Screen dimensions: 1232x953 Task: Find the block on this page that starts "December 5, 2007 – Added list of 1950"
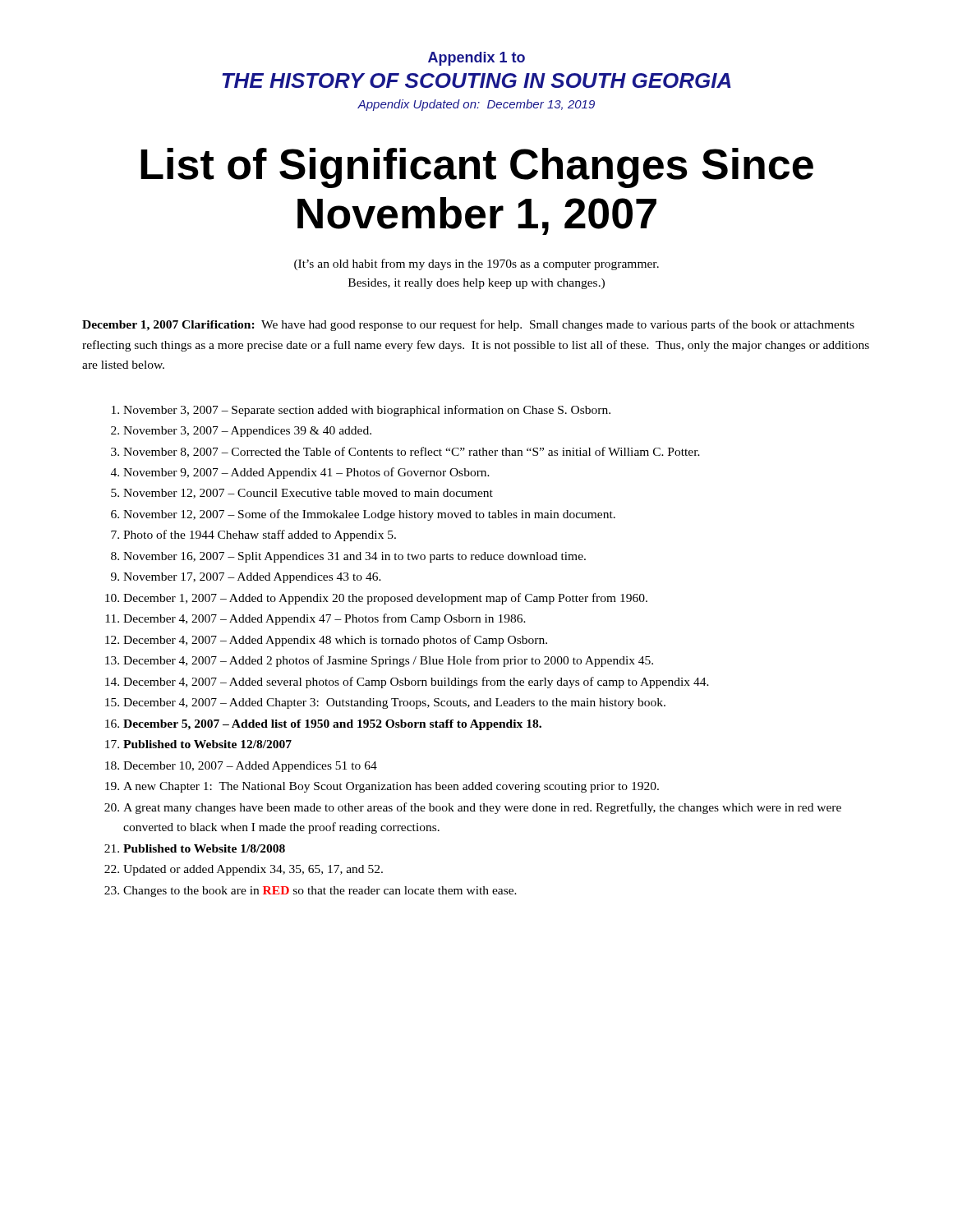tap(333, 723)
